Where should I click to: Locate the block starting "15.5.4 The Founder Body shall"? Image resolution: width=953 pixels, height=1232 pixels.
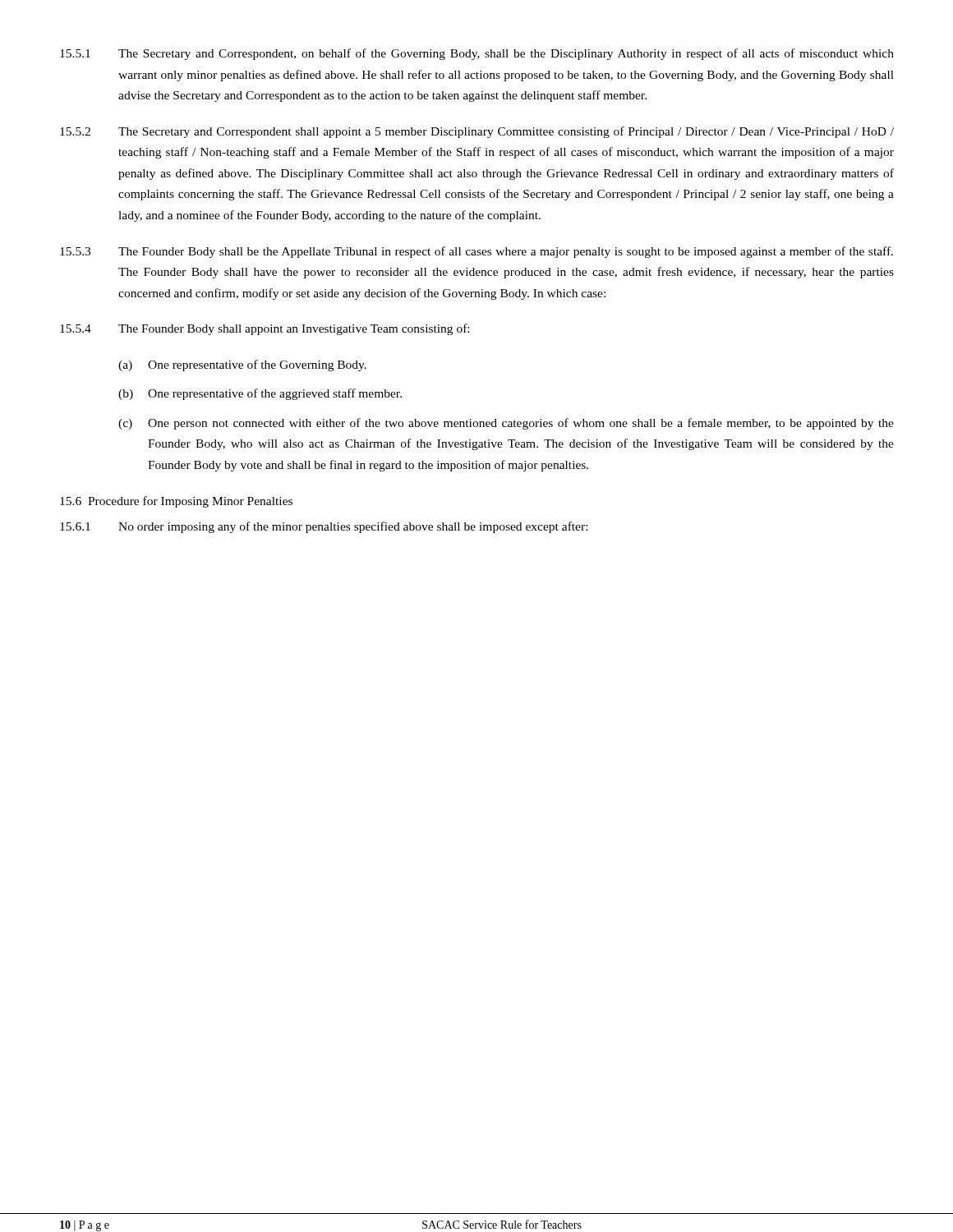(x=476, y=329)
